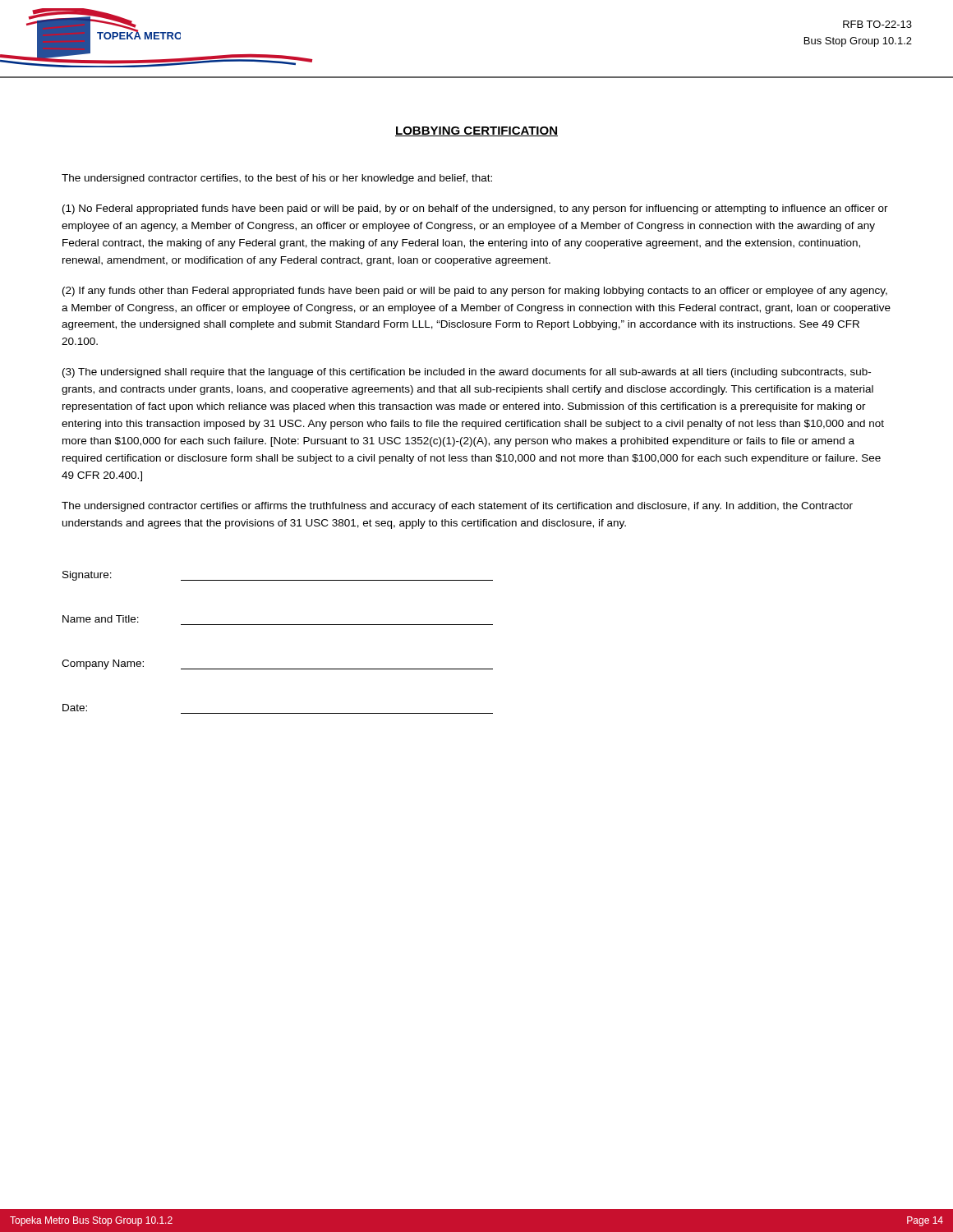Click the passage that begins "(3) The undersigned"
This screenshot has height=1232, width=953.
pos(473,424)
